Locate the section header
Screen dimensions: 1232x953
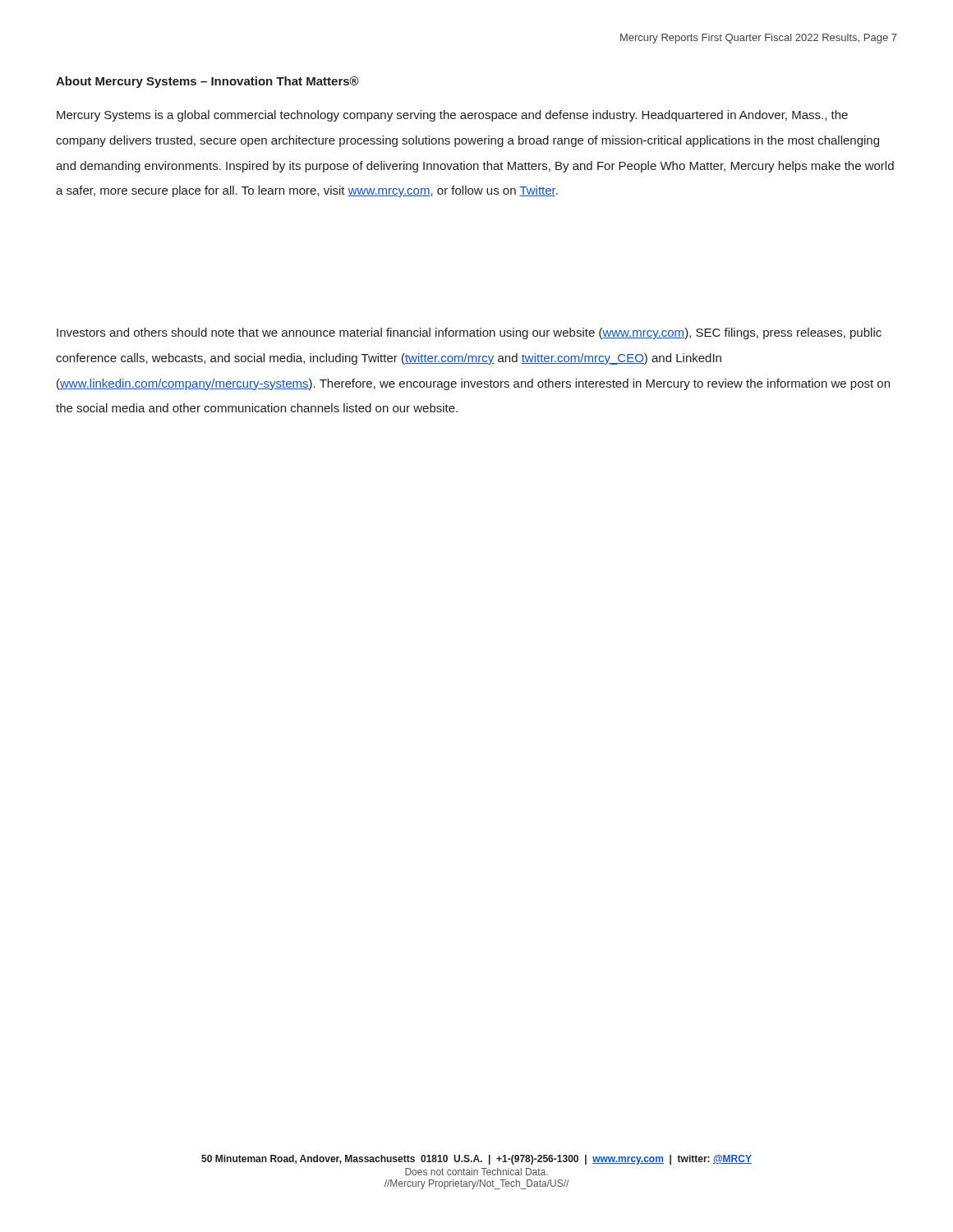tap(207, 81)
